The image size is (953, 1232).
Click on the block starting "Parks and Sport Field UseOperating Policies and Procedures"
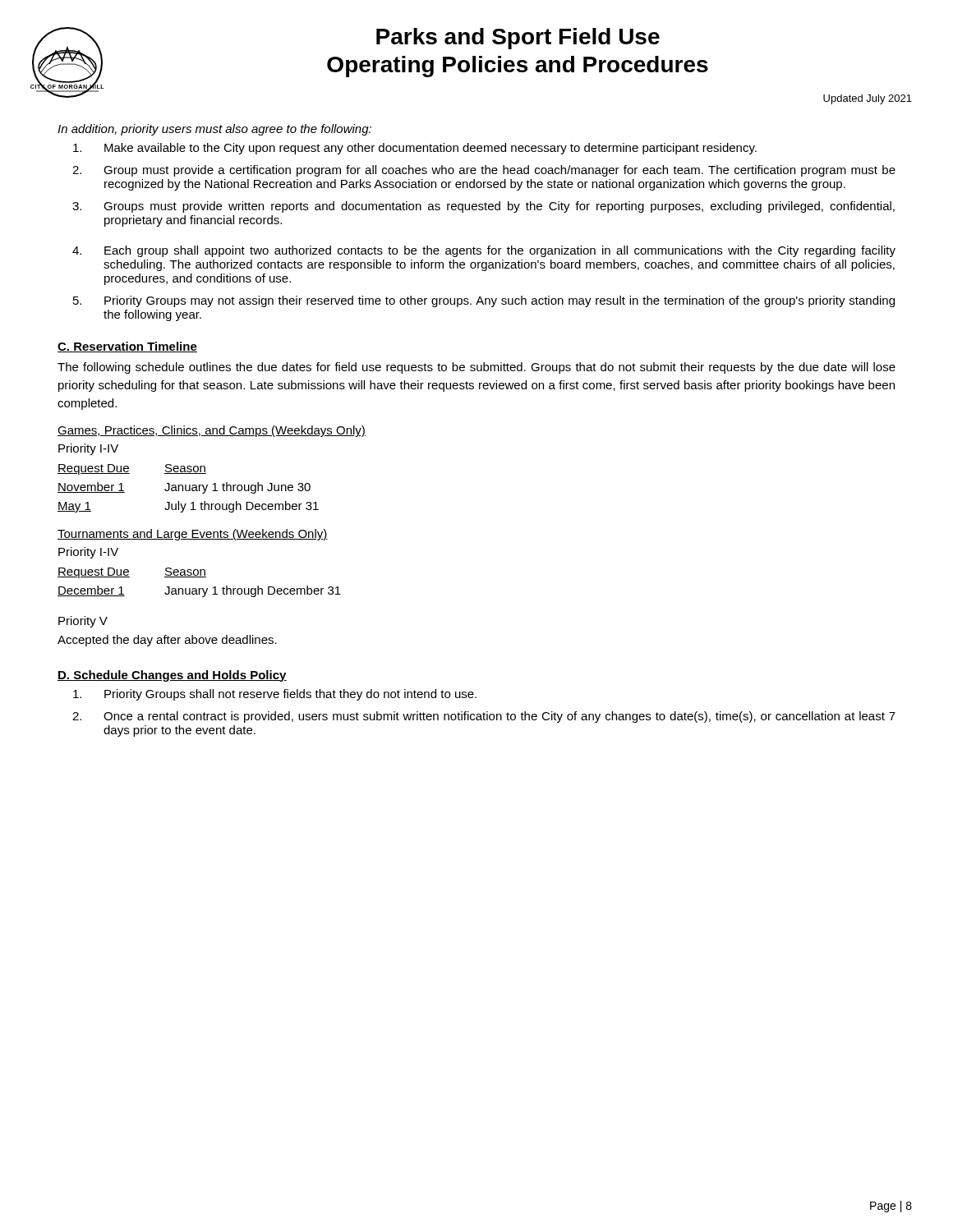point(518,51)
